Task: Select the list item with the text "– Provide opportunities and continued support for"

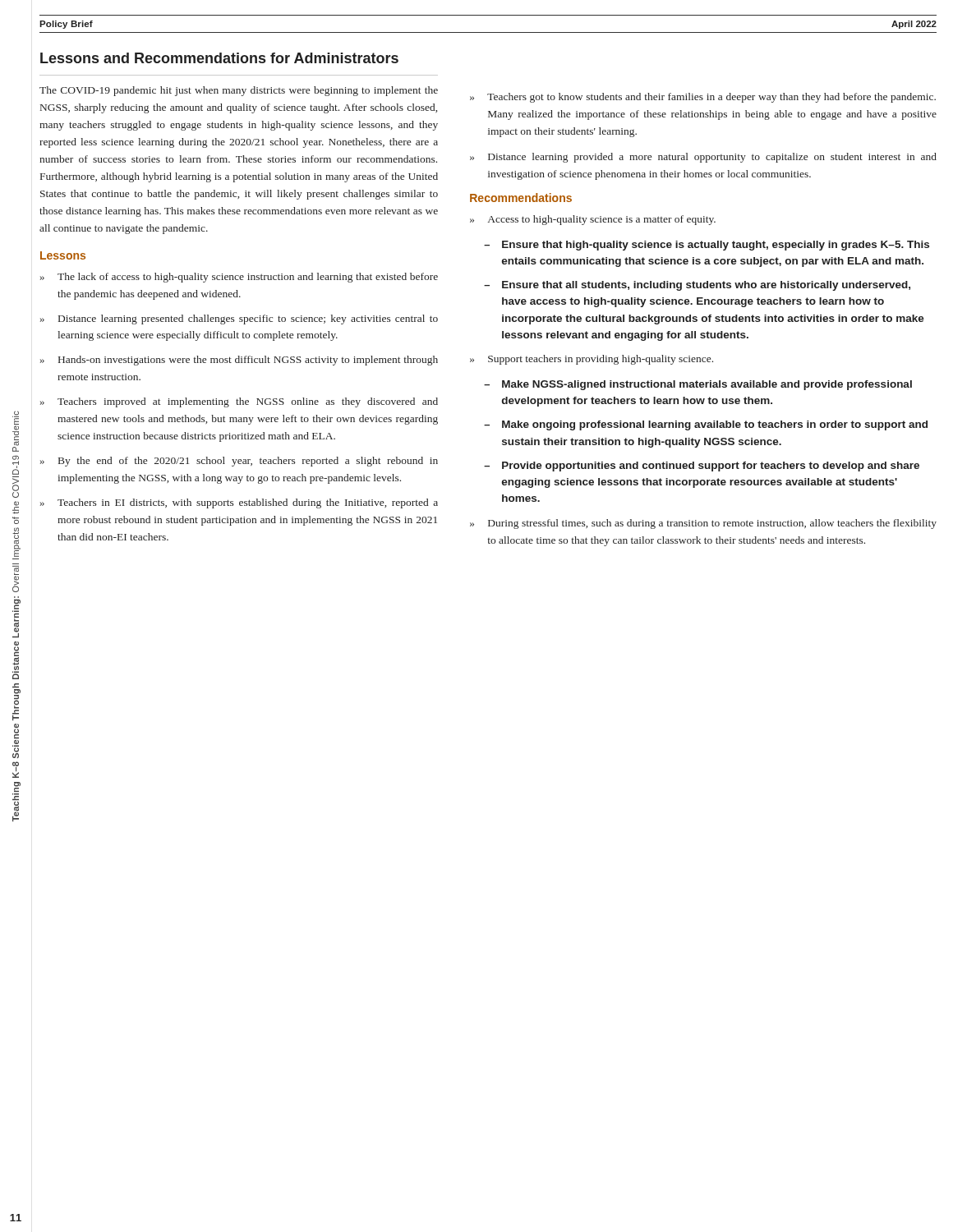Action: tap(710, 482)
